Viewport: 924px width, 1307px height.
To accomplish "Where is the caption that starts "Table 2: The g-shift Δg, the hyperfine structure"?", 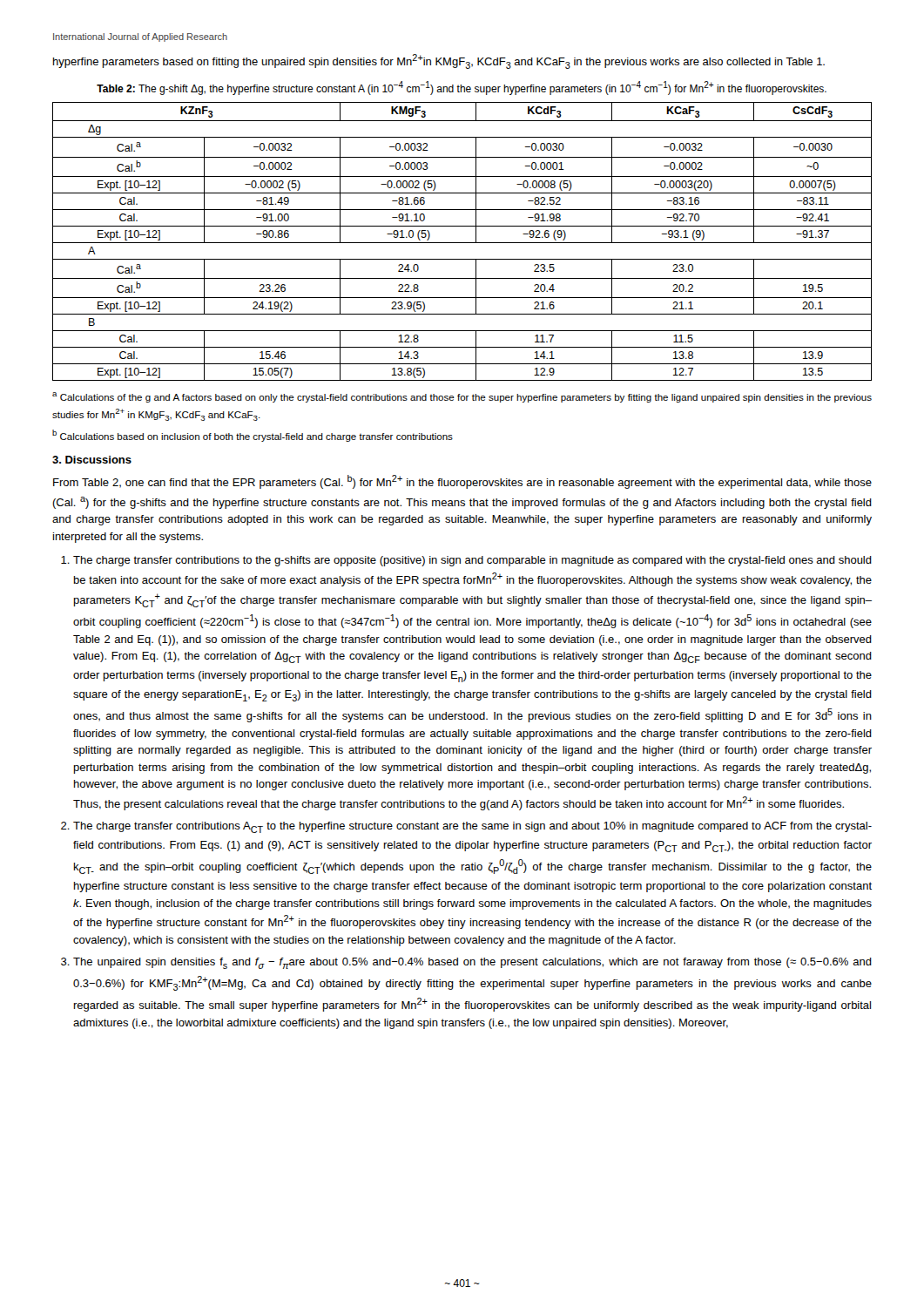I will 462,88.
